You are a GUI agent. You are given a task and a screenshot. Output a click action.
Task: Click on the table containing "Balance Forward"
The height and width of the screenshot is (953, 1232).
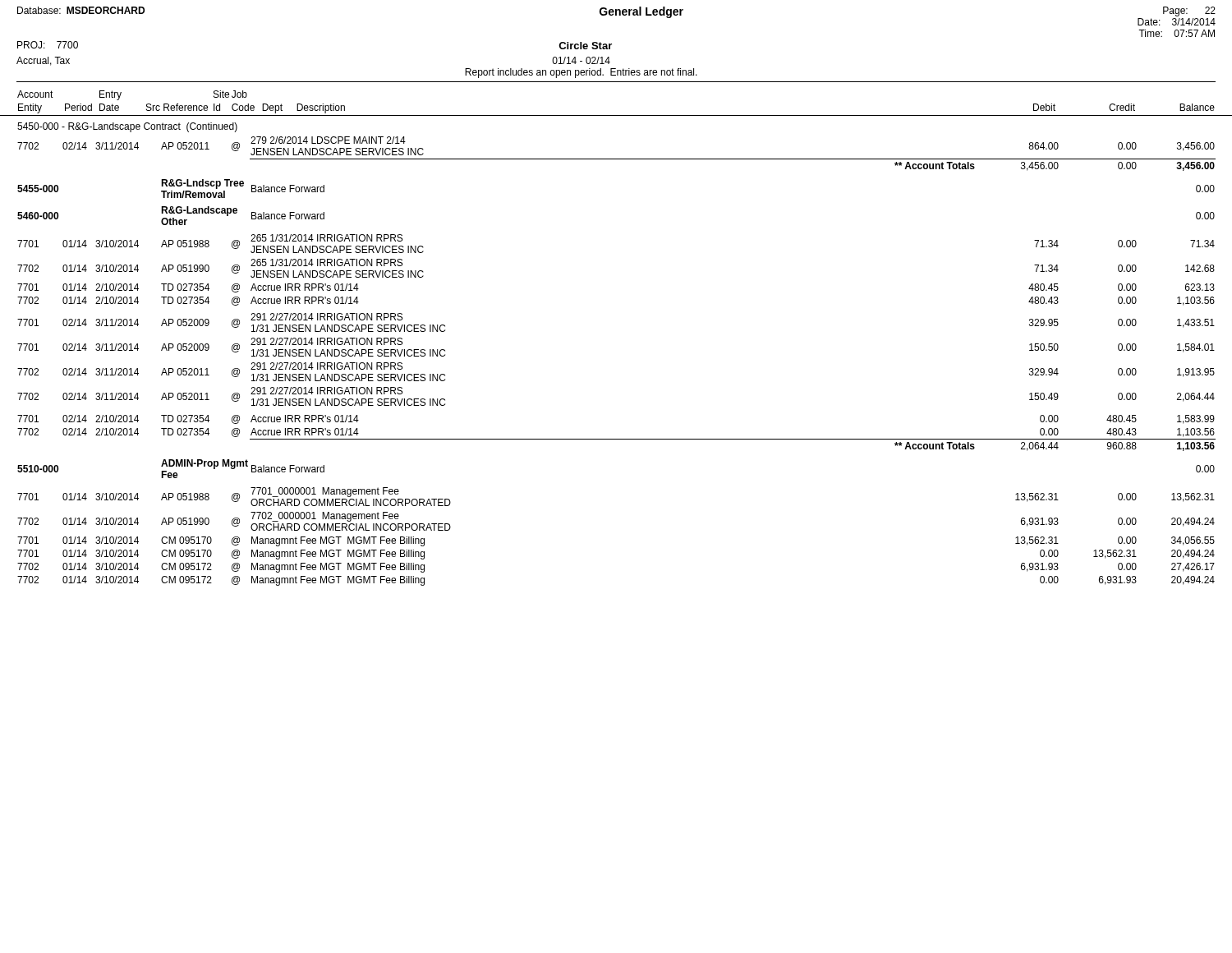pyautogui.click(x=616, y=351)
